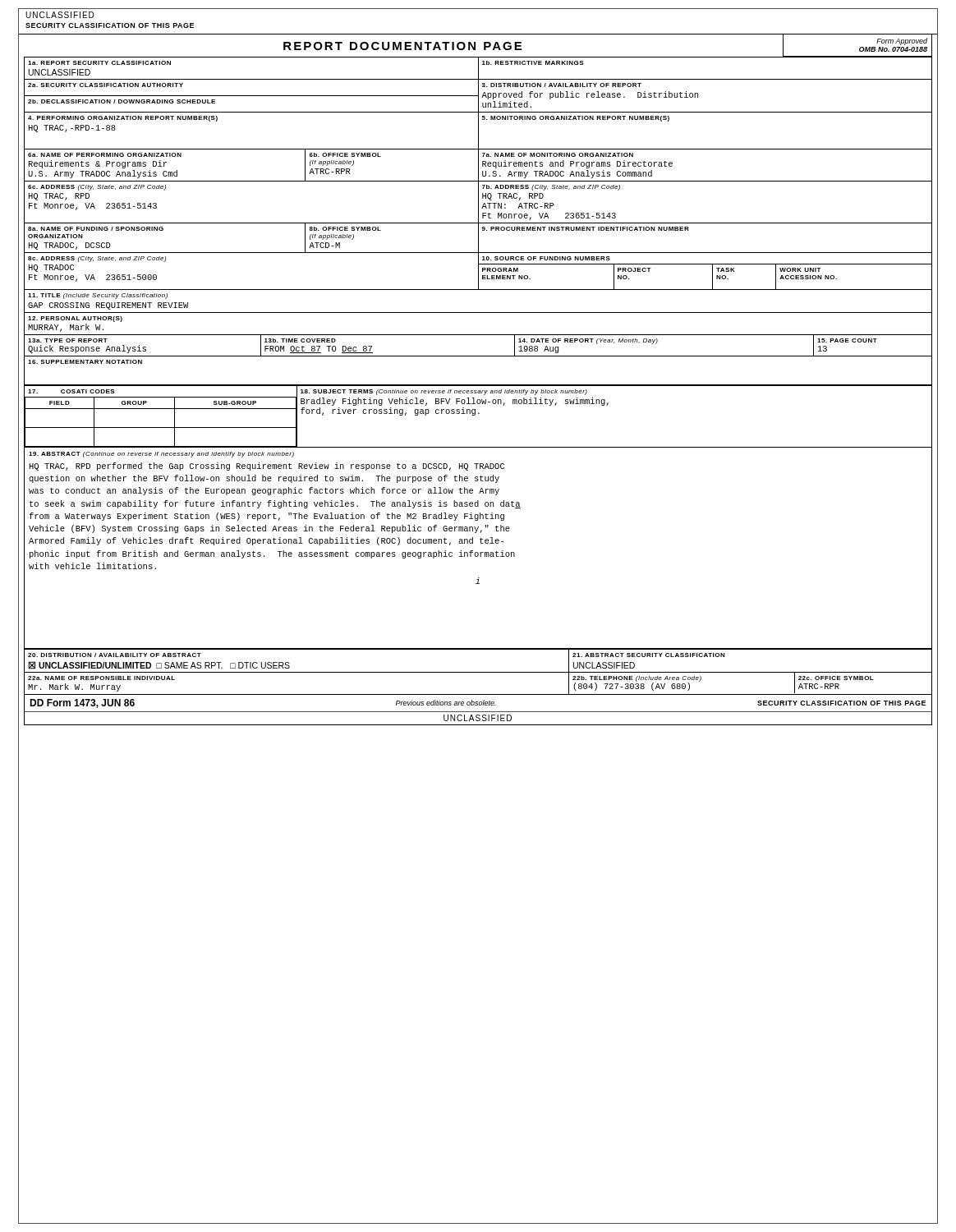Select the table that reads "COSATI CODES"

click(x=478, y=416)
